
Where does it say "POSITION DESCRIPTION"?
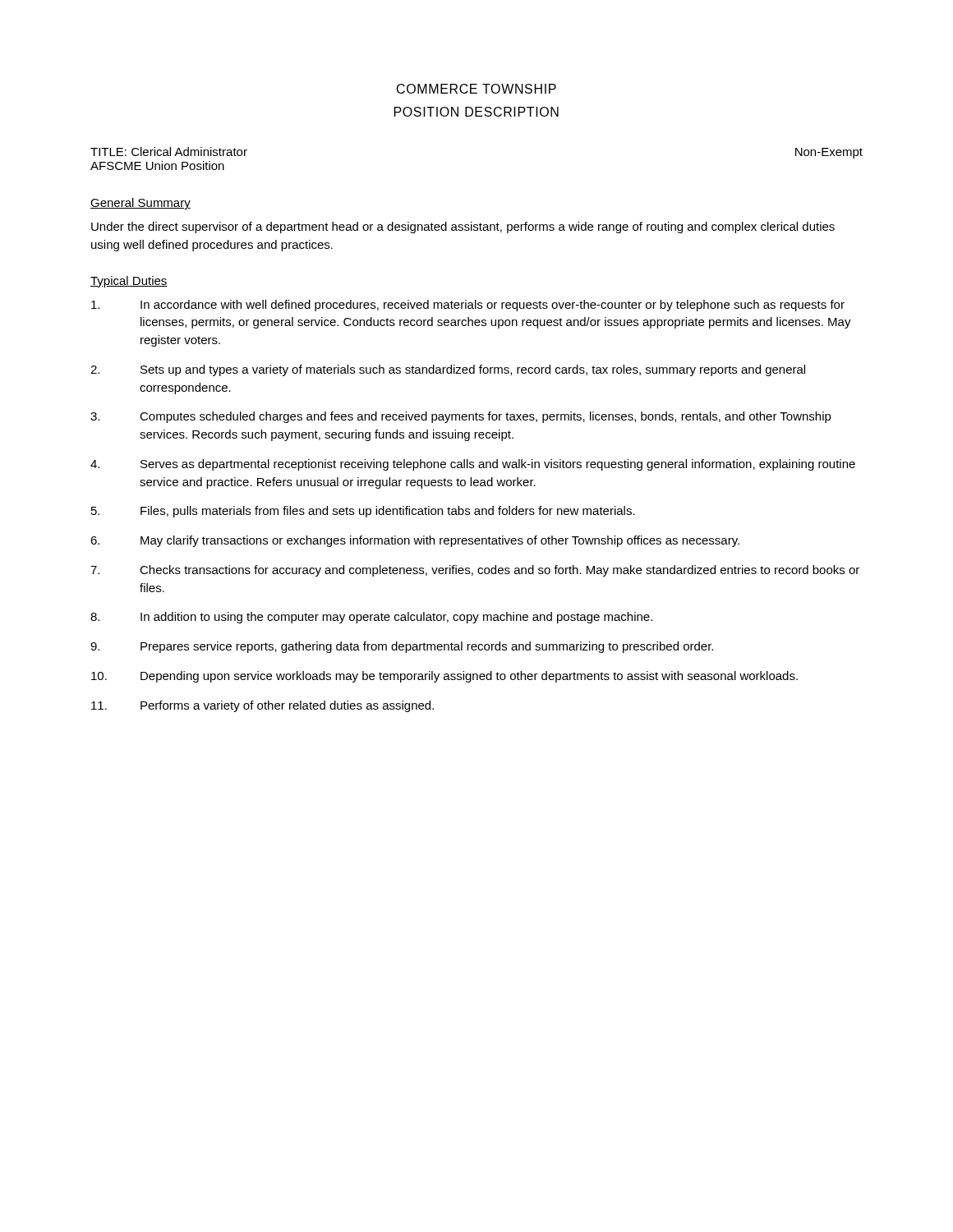tap(476, 112)
